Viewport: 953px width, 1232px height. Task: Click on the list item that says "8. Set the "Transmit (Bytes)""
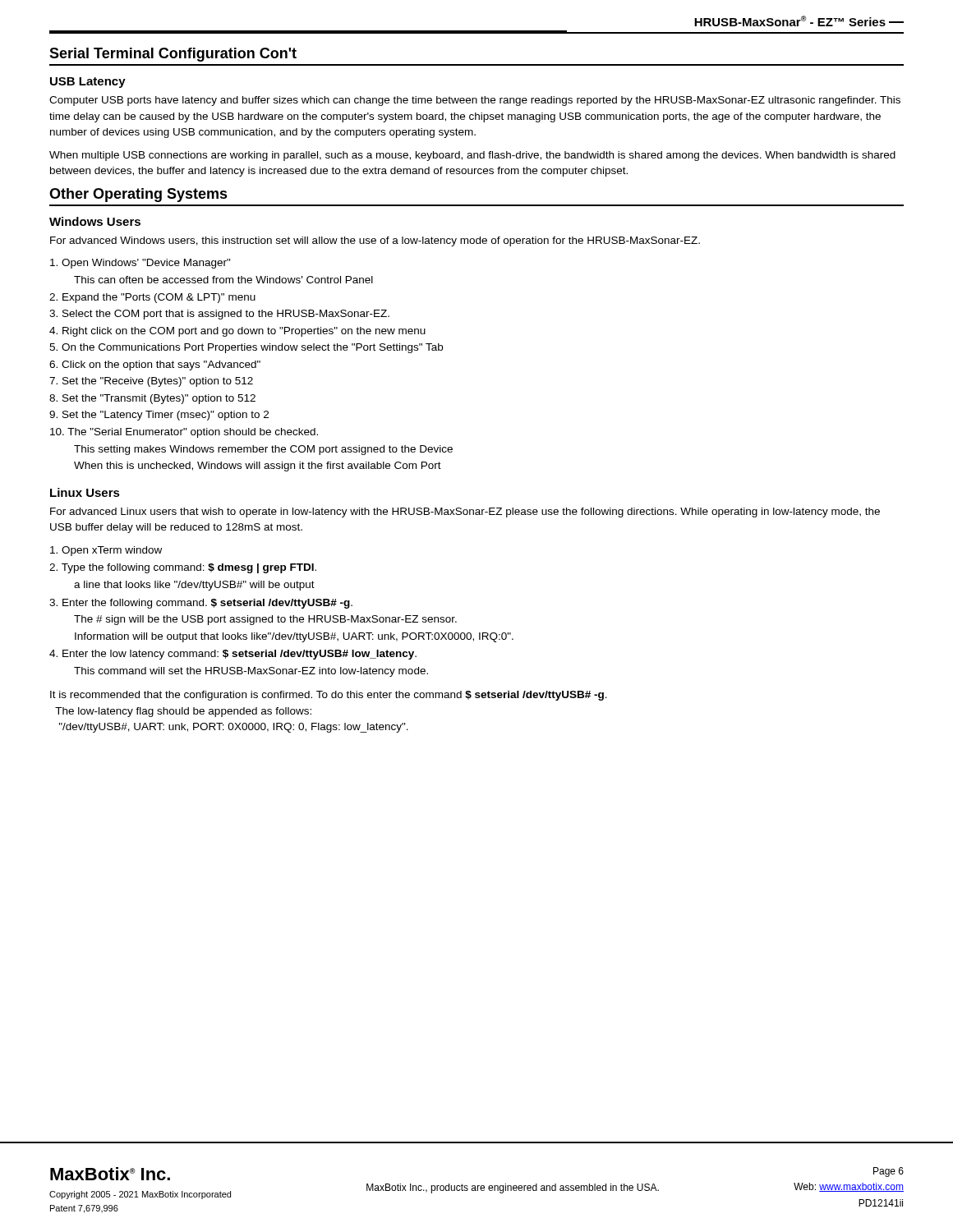(x=153, y=398)
